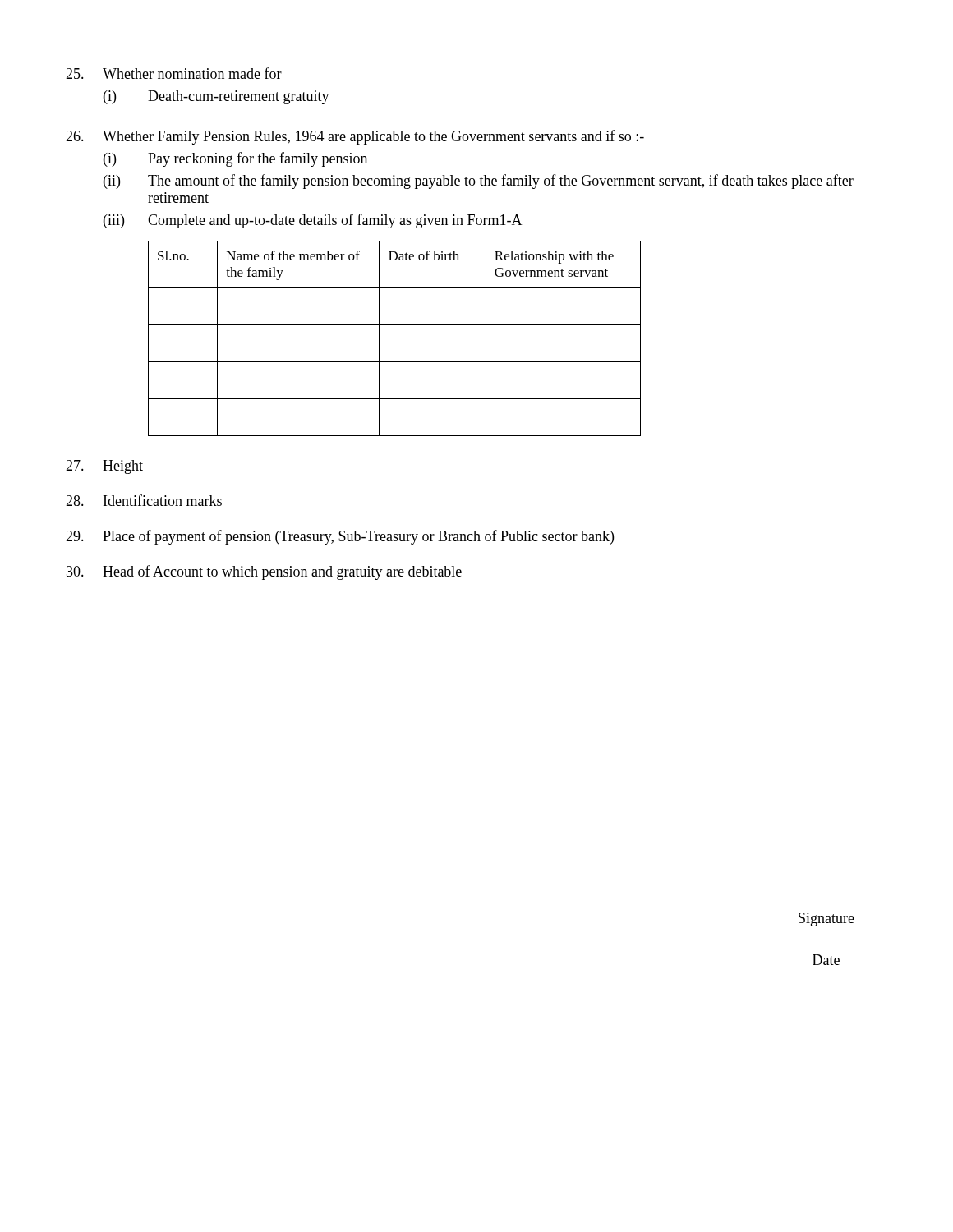
Task: Select the block starting "30. Head of Account to"
Action: [264, 572]
